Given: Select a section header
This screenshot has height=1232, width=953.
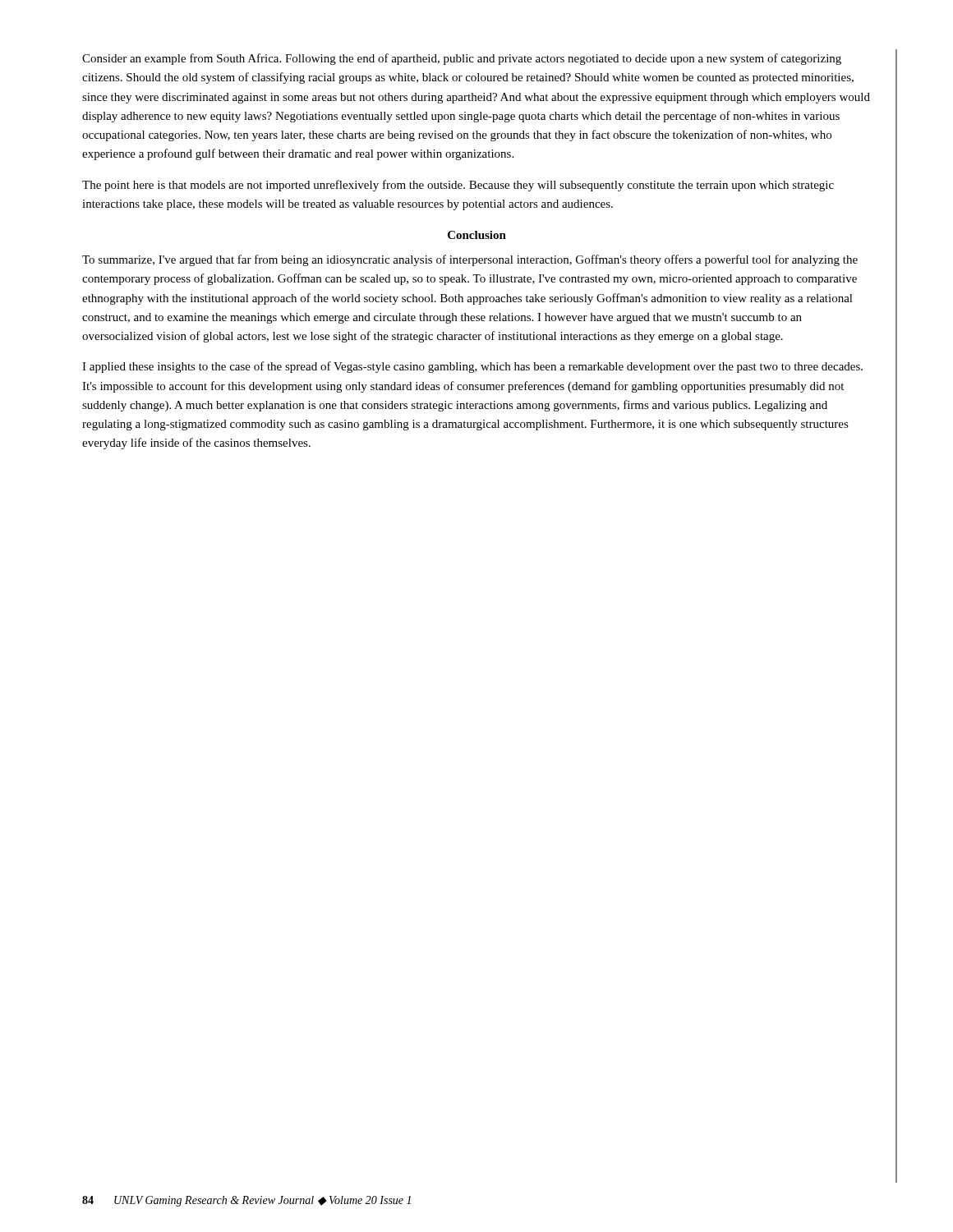Looking at the screenshot, I should coord(476,235).
